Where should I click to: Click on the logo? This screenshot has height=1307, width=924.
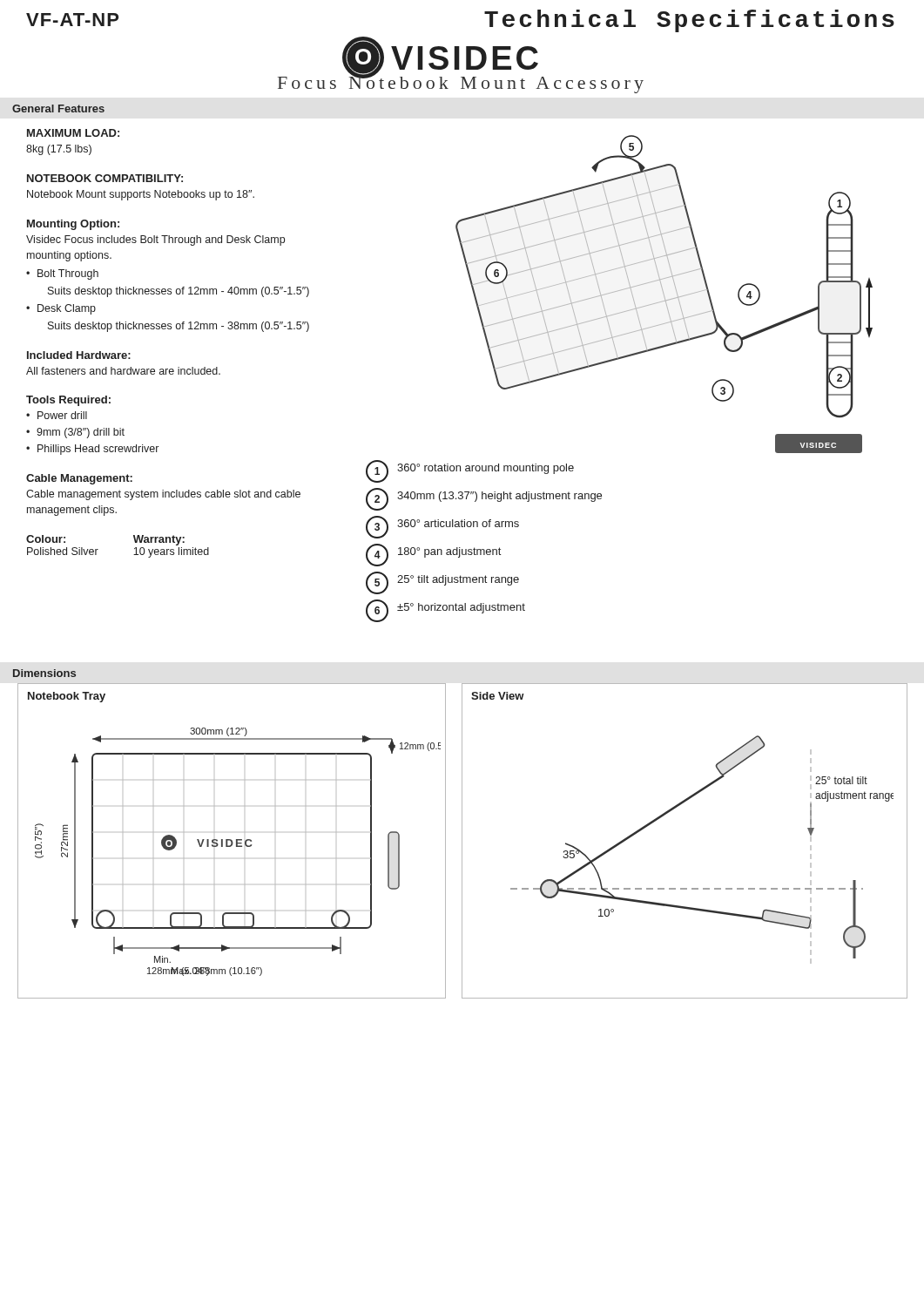point(462,59)
